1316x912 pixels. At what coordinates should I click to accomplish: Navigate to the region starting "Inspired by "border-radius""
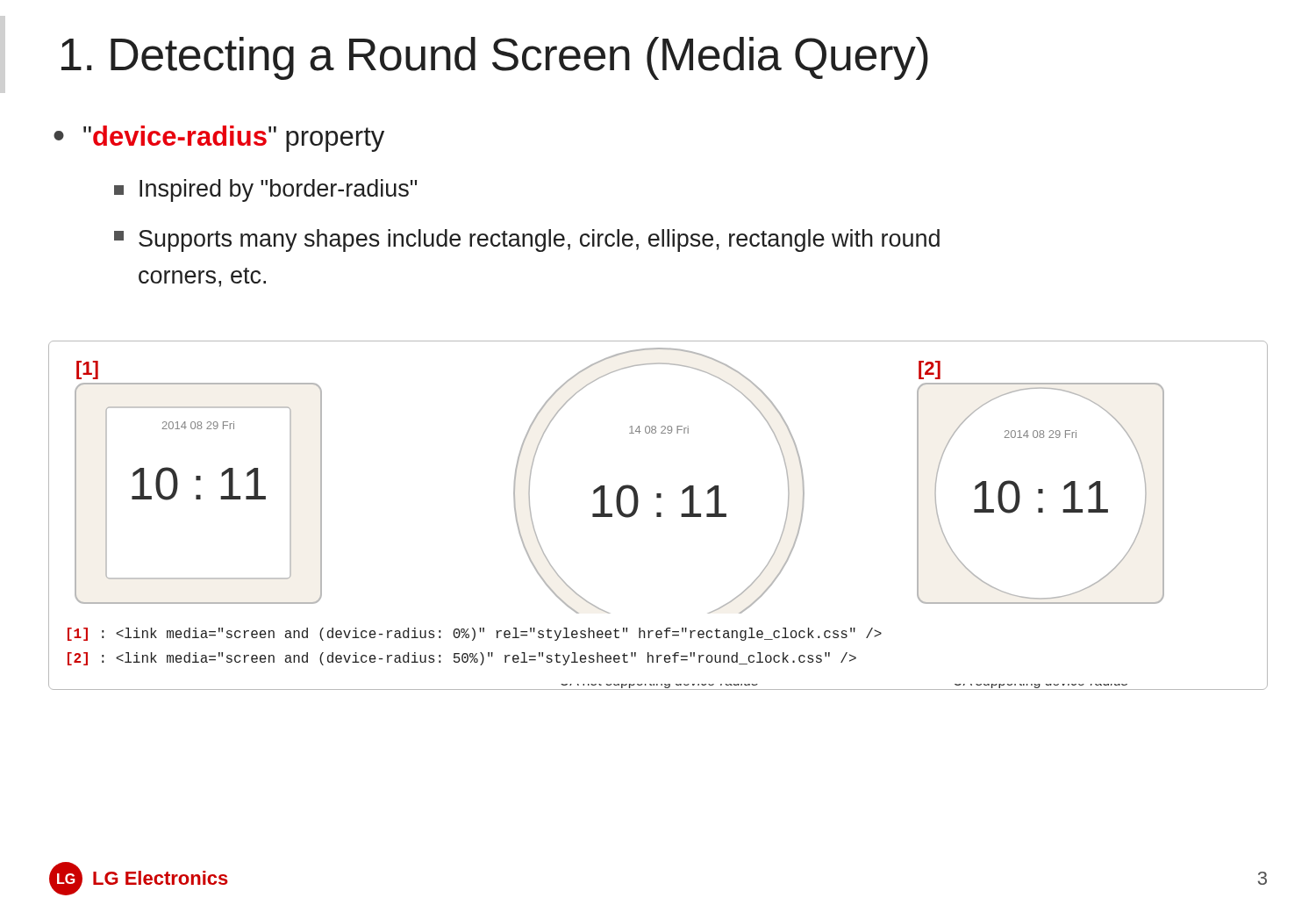coord(266,189)
